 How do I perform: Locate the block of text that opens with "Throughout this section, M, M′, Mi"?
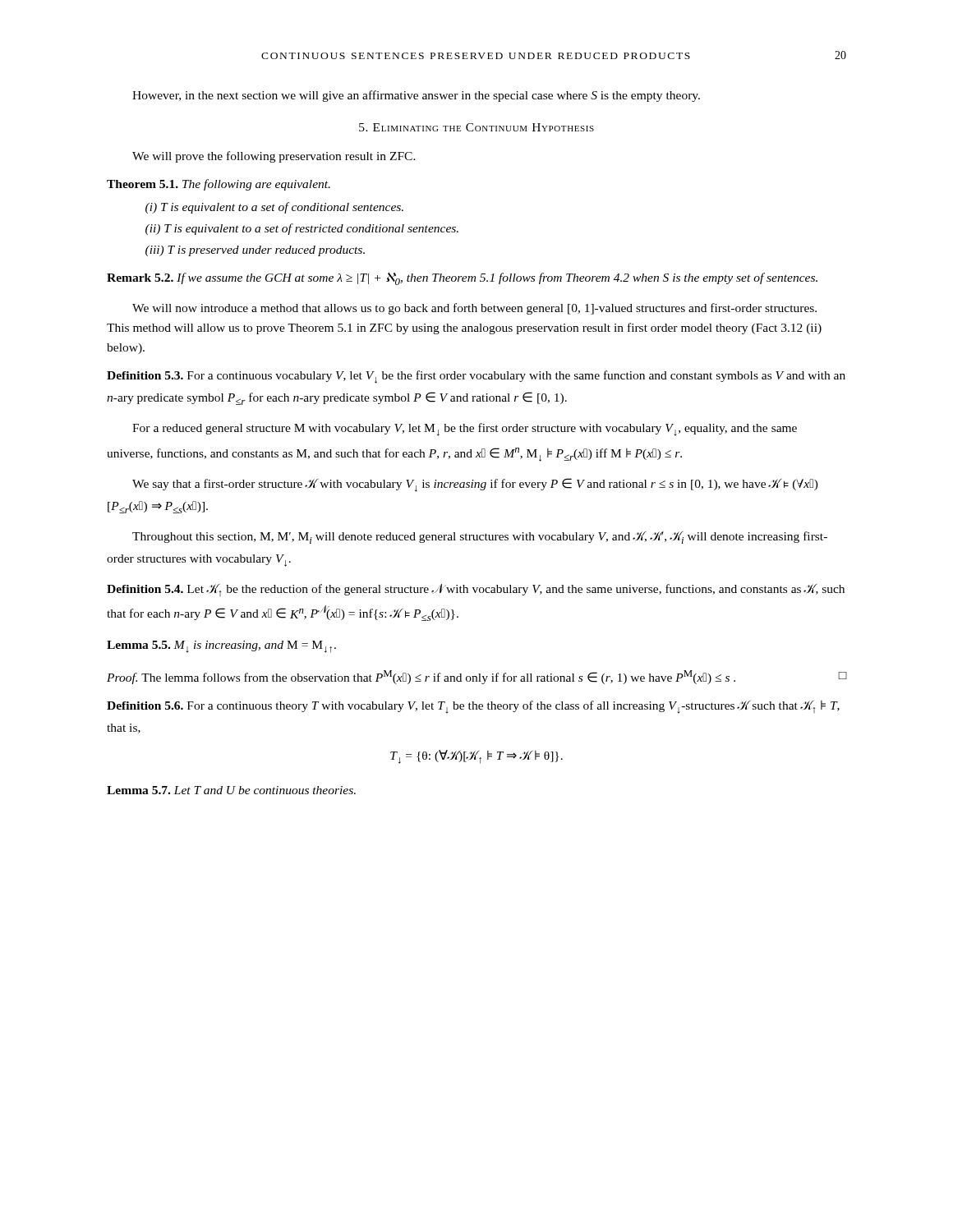click(467, 549)
